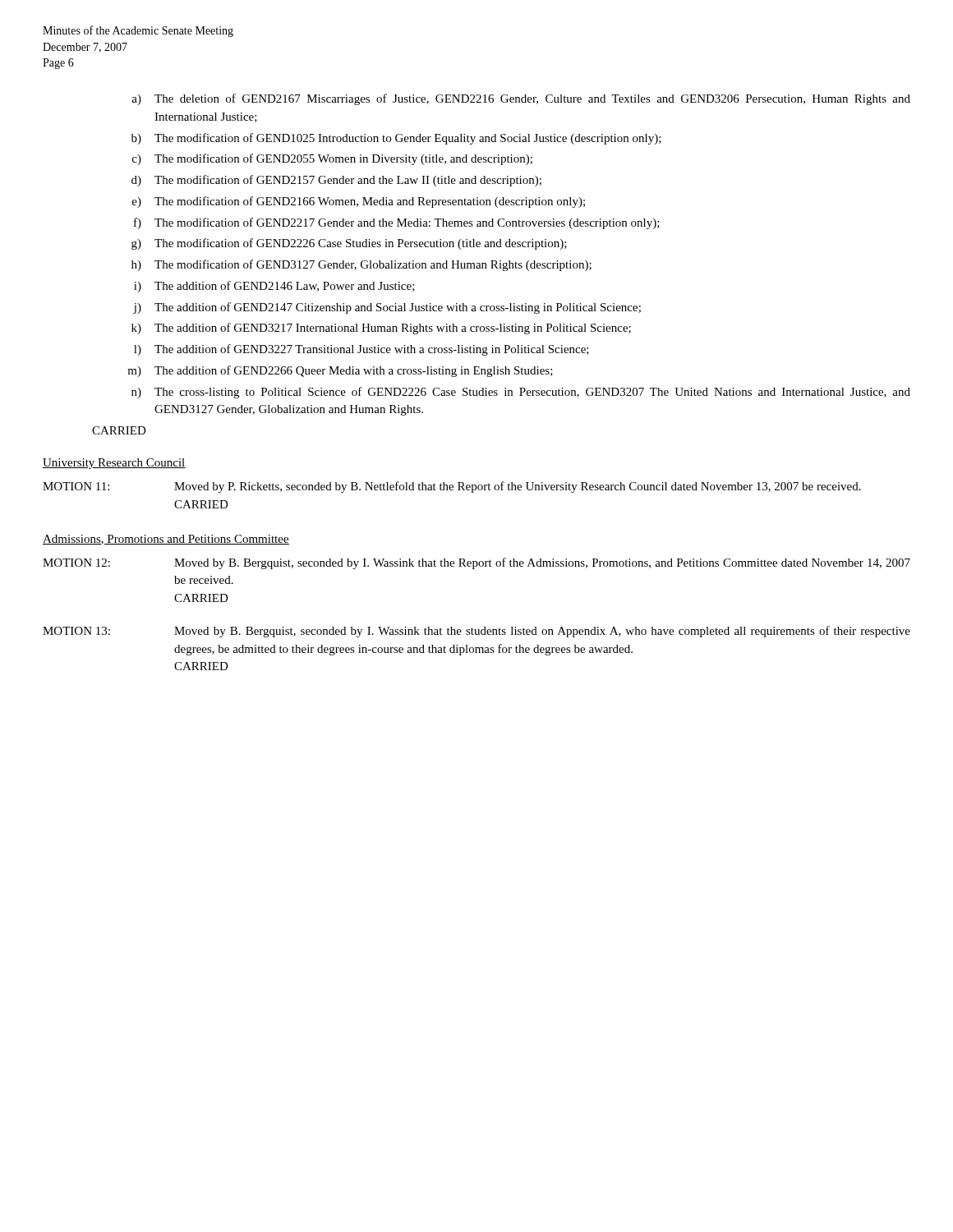Click on the list item containing "n) The cross-listing to Political Science"

tap(501, 401)
